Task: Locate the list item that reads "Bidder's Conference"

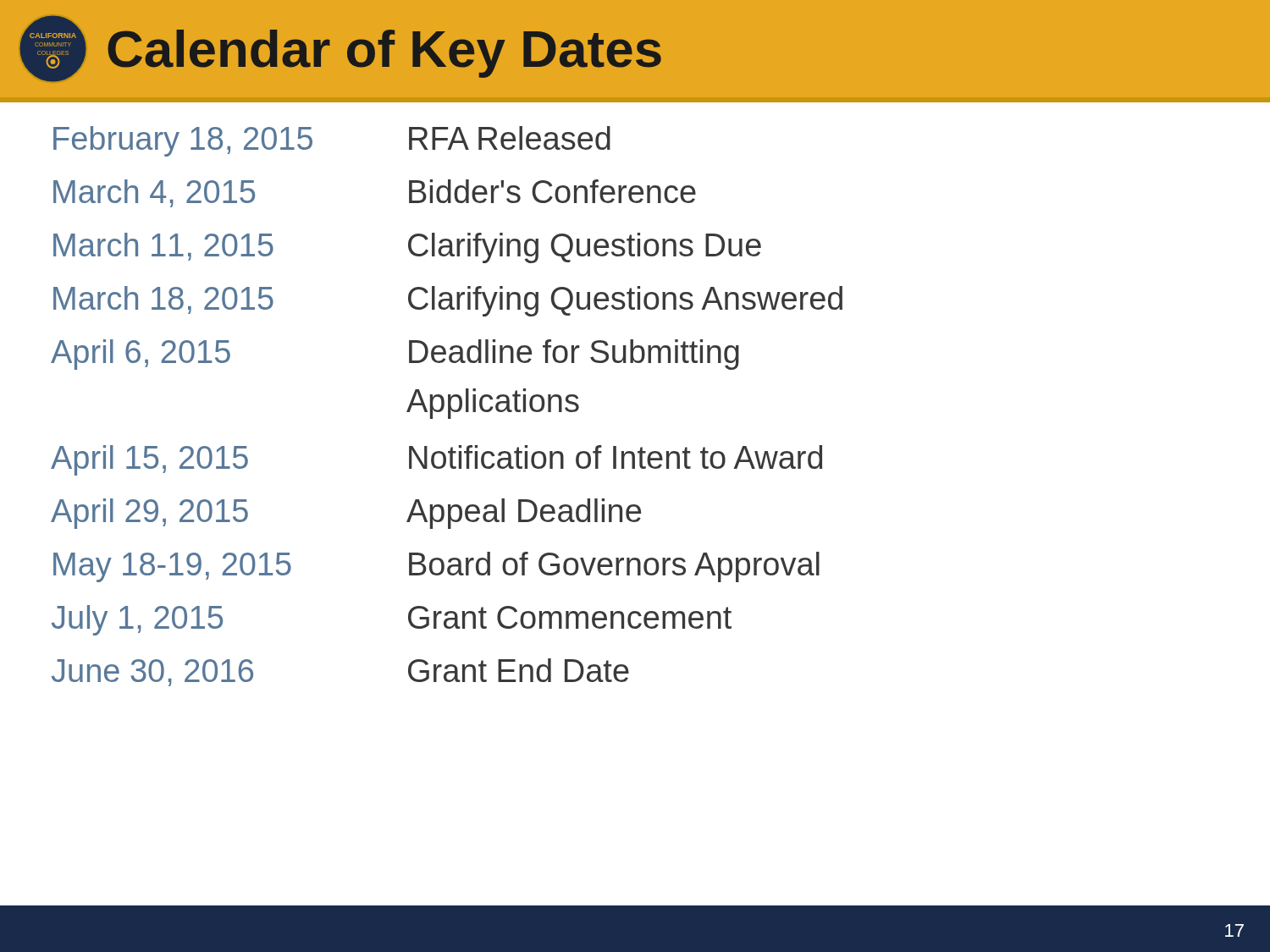Action: pos(552,192)
